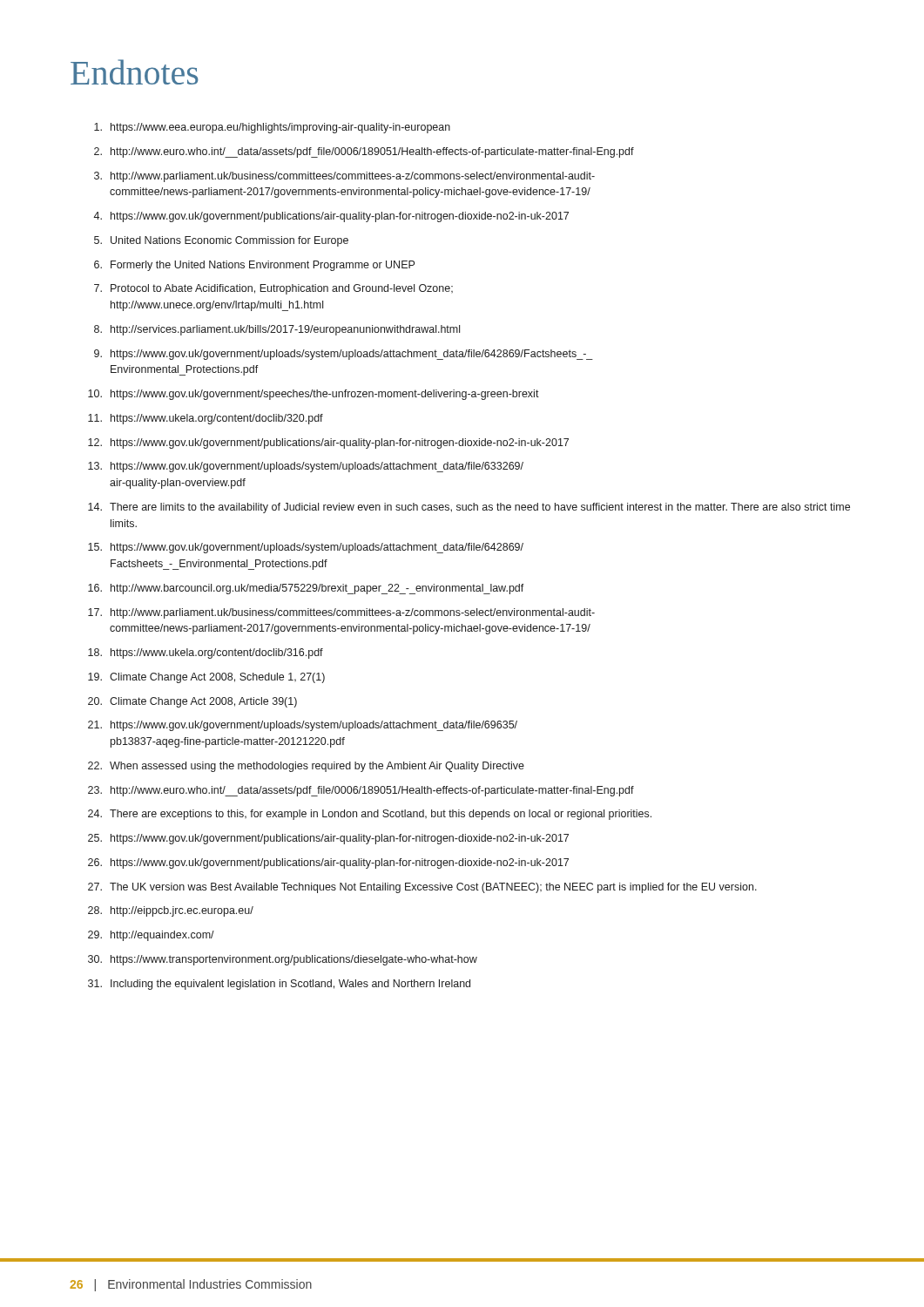Select the list item containing "5.United Nations Economic"
Image resolution: width=924 pixels, height=1307 pixels.
tap(221, 241)
